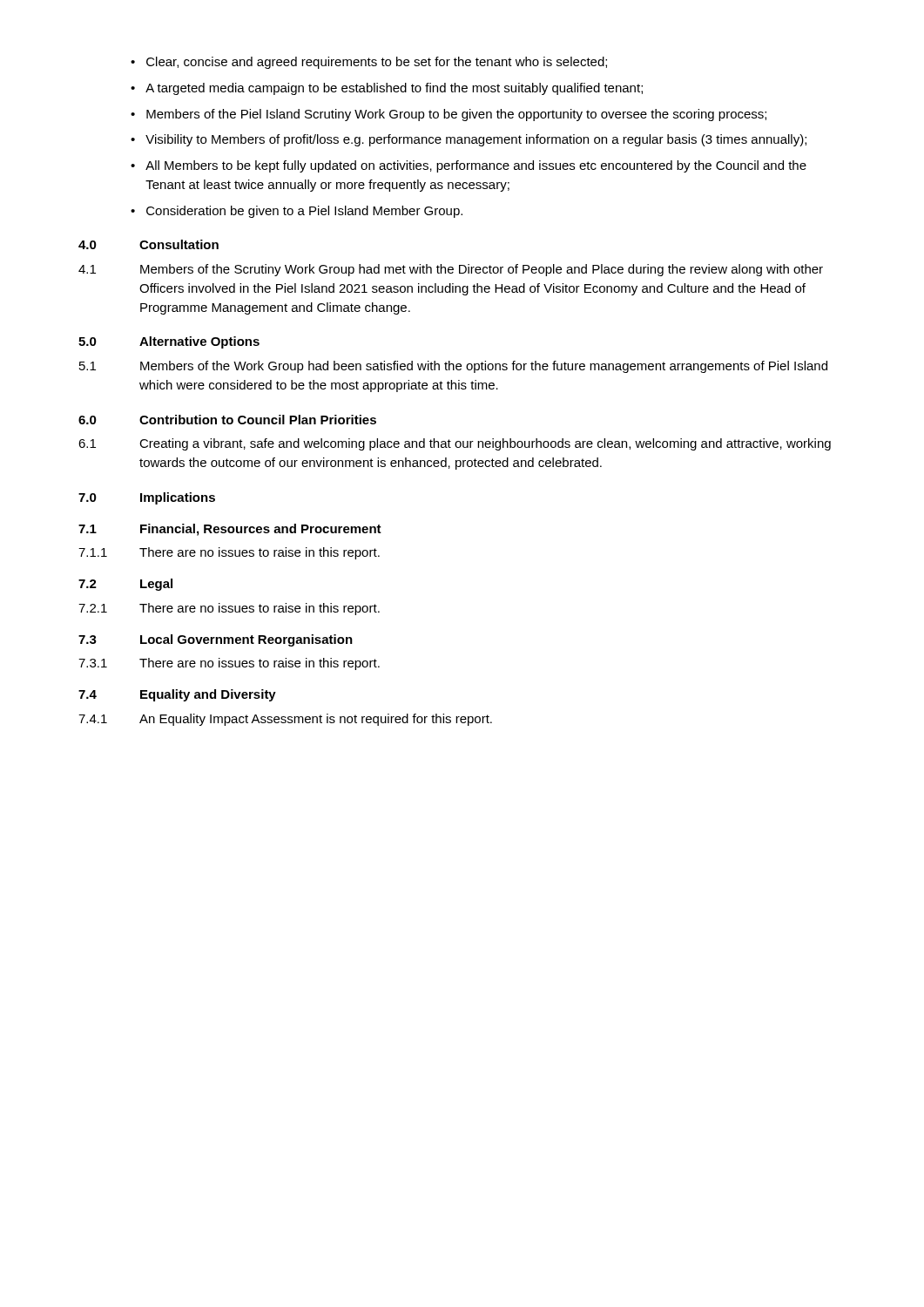924x1307 pixels.
Task: Point to the passage starting "4.1 An Equality Impact Assessment is"
Action: point(458,719)
